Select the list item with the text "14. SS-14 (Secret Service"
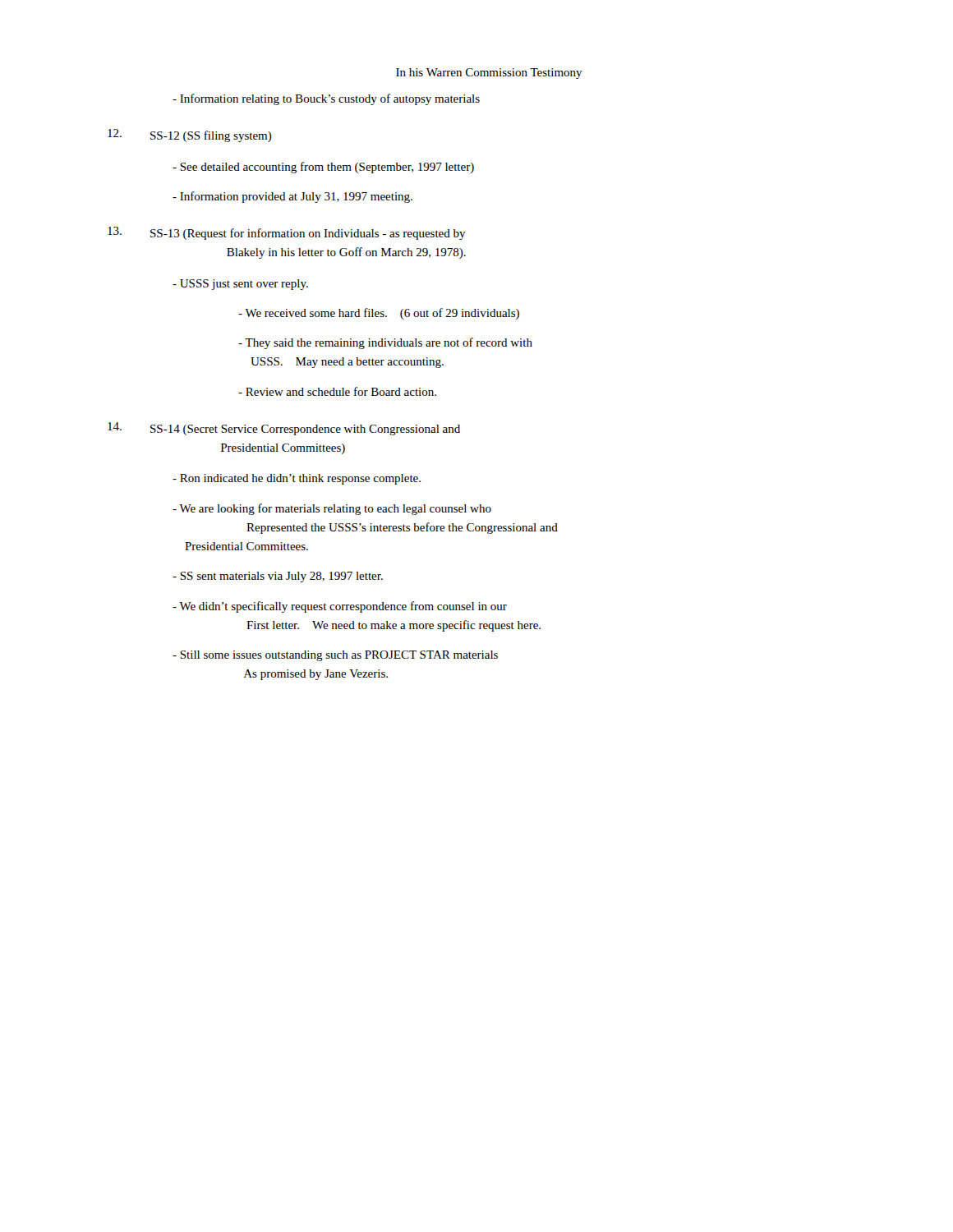 [x=284, y=429]
